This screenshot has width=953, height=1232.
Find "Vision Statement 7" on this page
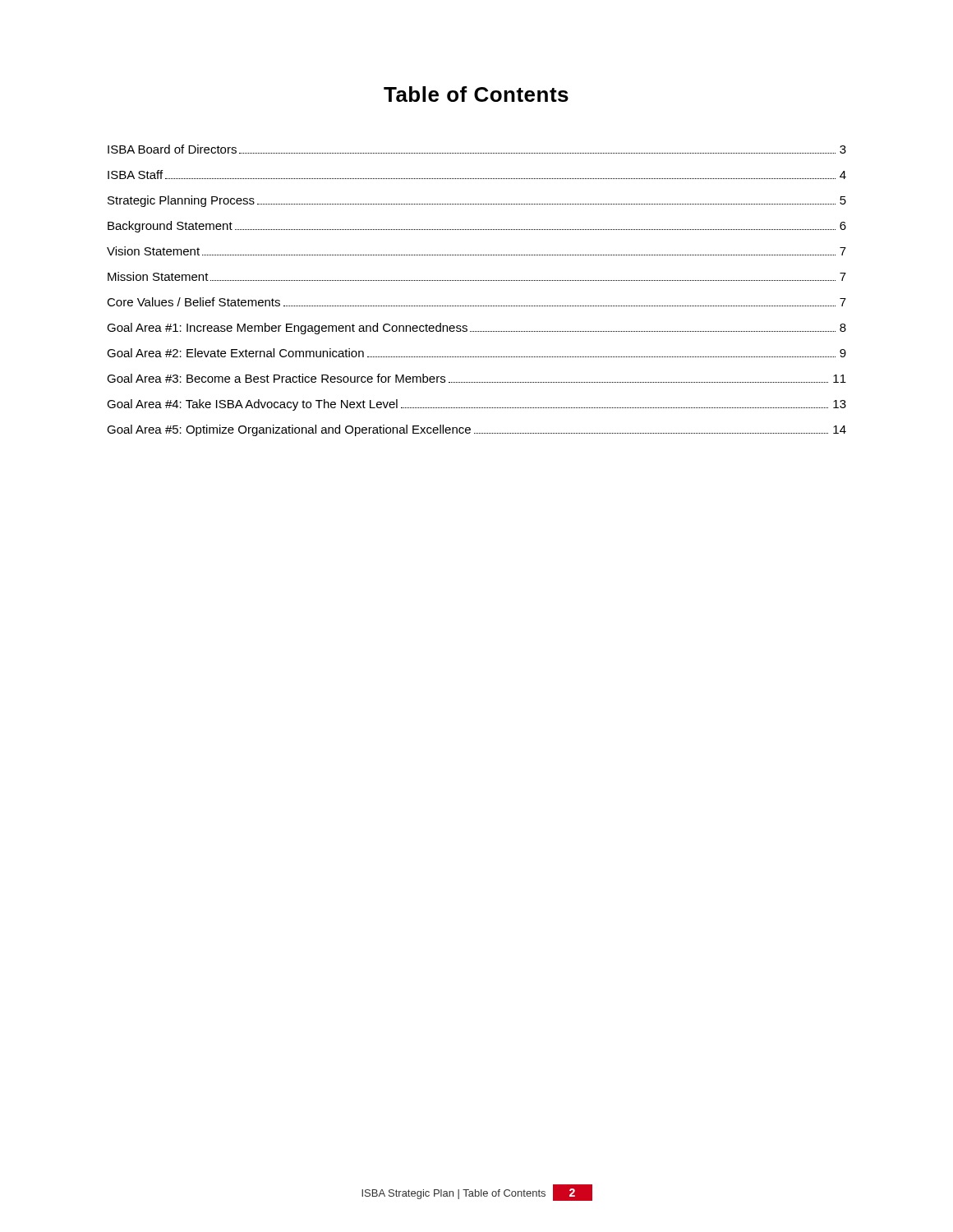476,251
